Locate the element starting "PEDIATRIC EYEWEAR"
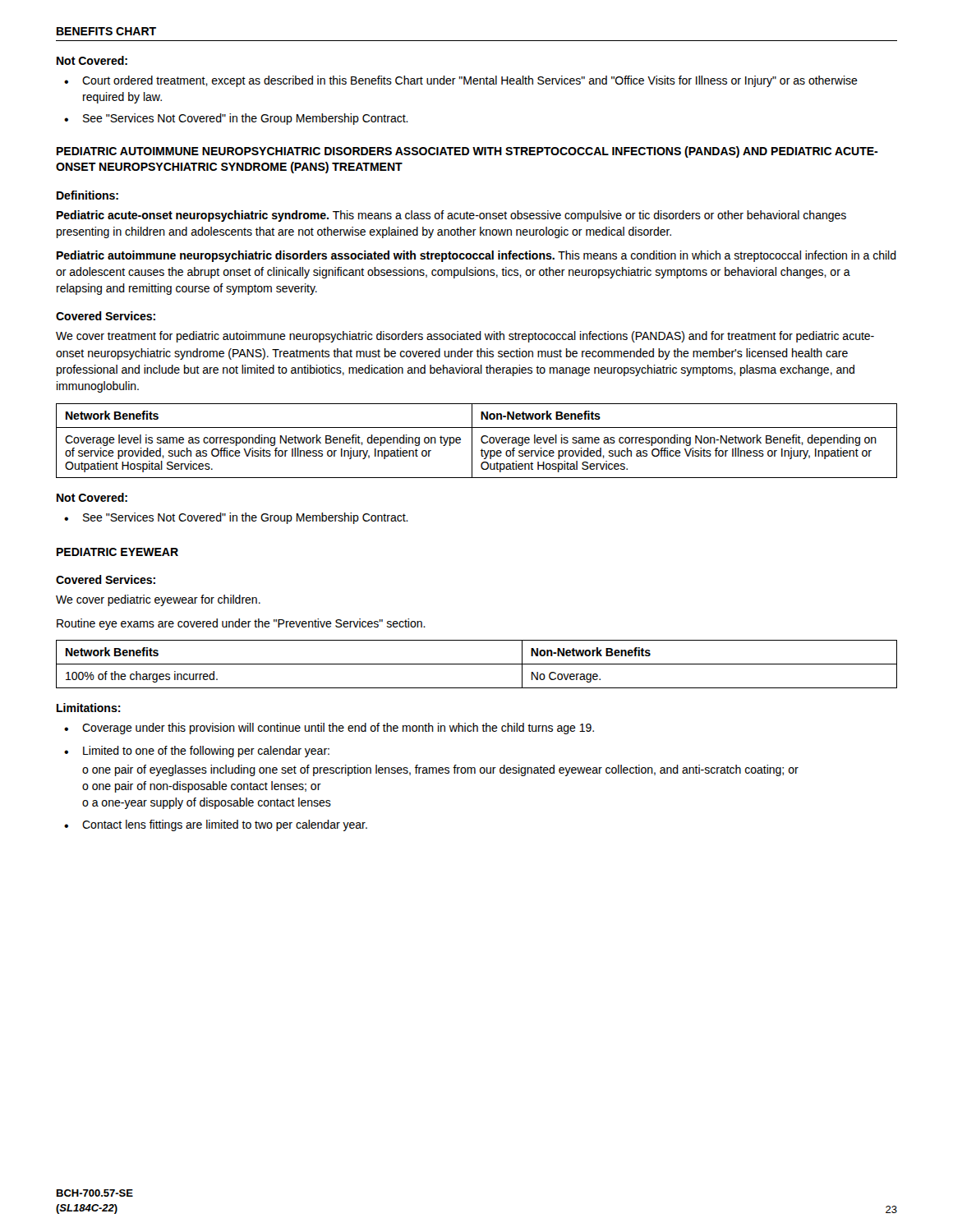 117,552
